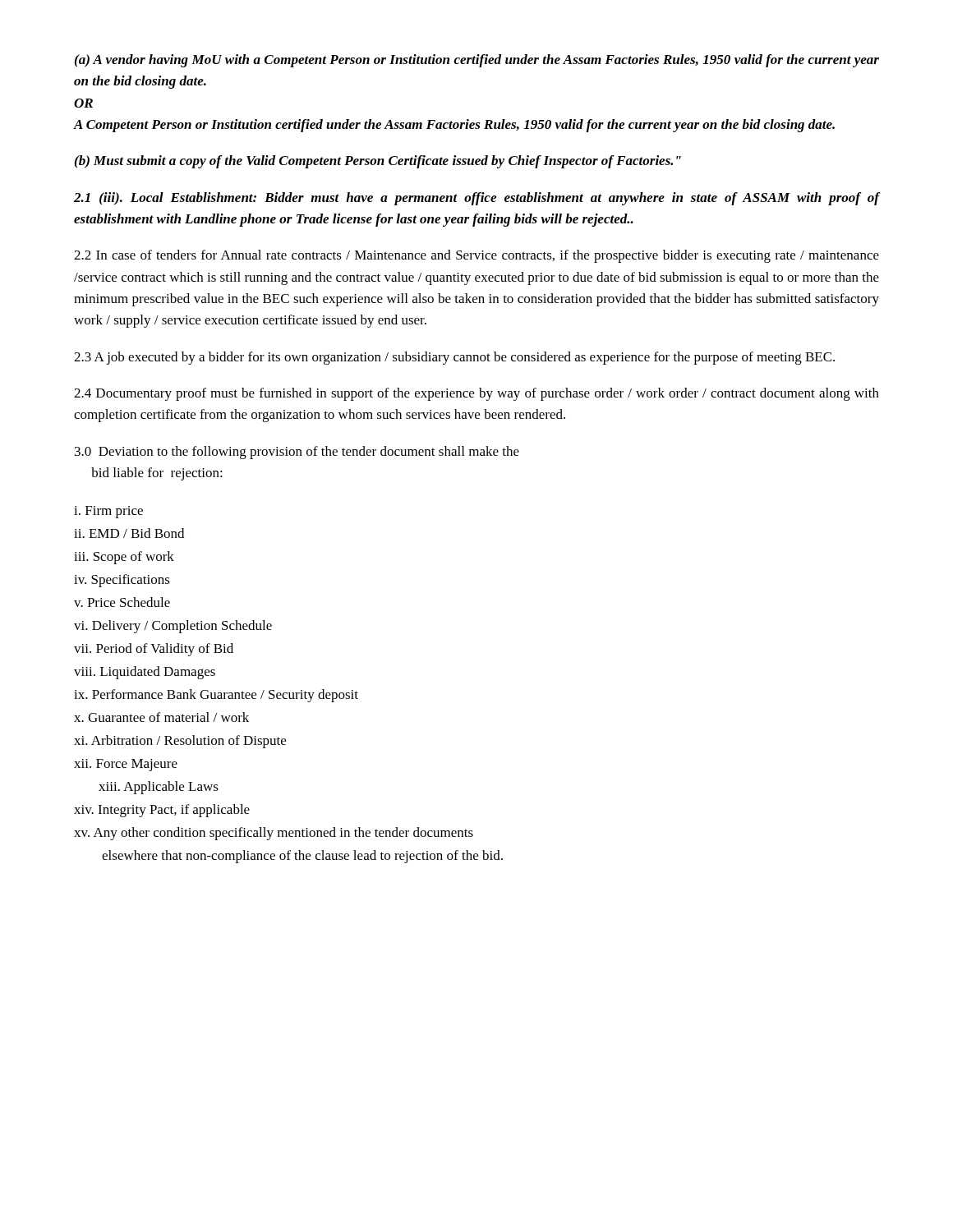Select the region starting "xv. Any other condition specifically mentioned in the"
The height and width of the screenshot is (1232, 953).
(x=289, y=844)
